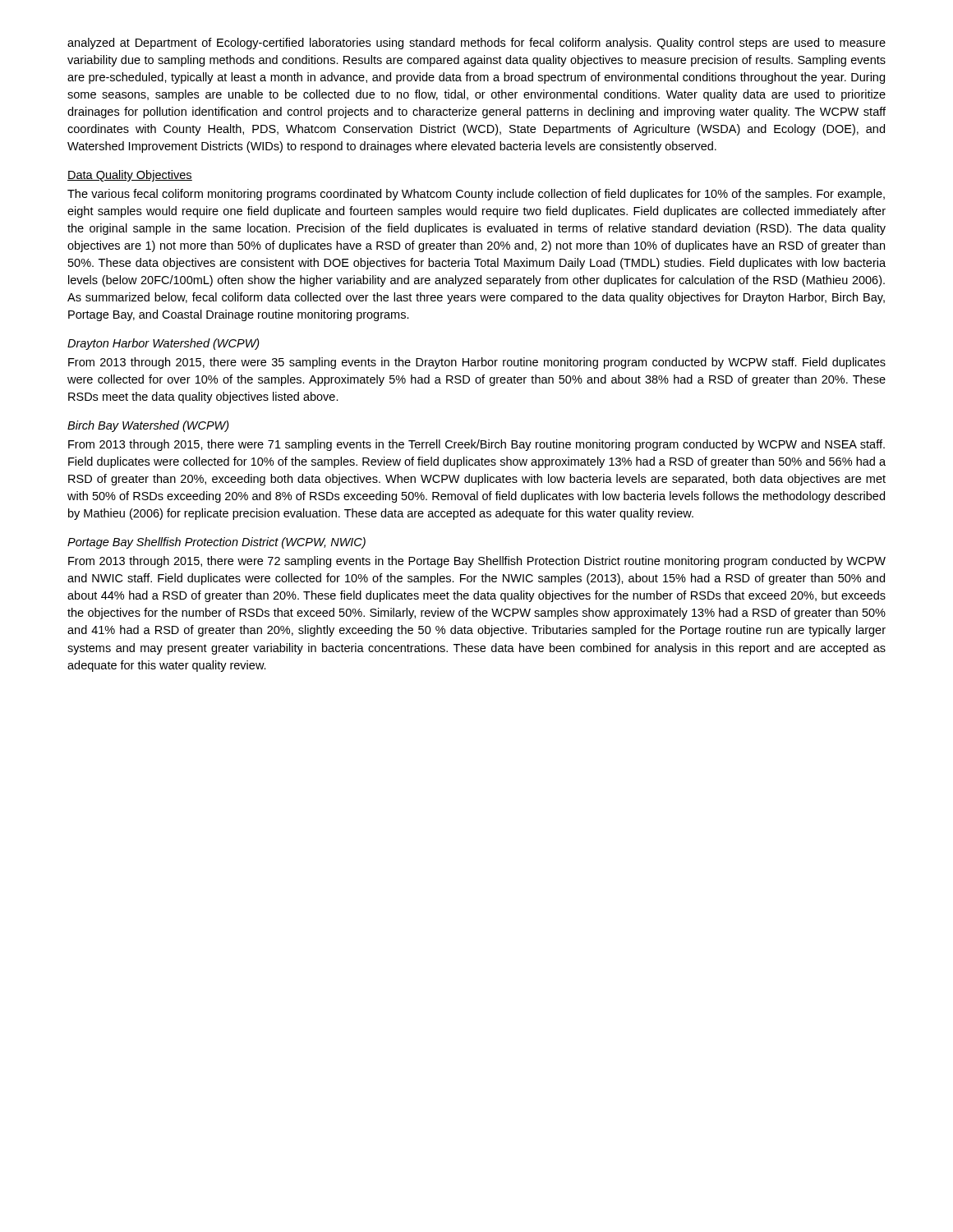953x1232 pixels.
Task: Locate the block of text that opens with "analyzed at Department of"
Action: coord(476,95)
